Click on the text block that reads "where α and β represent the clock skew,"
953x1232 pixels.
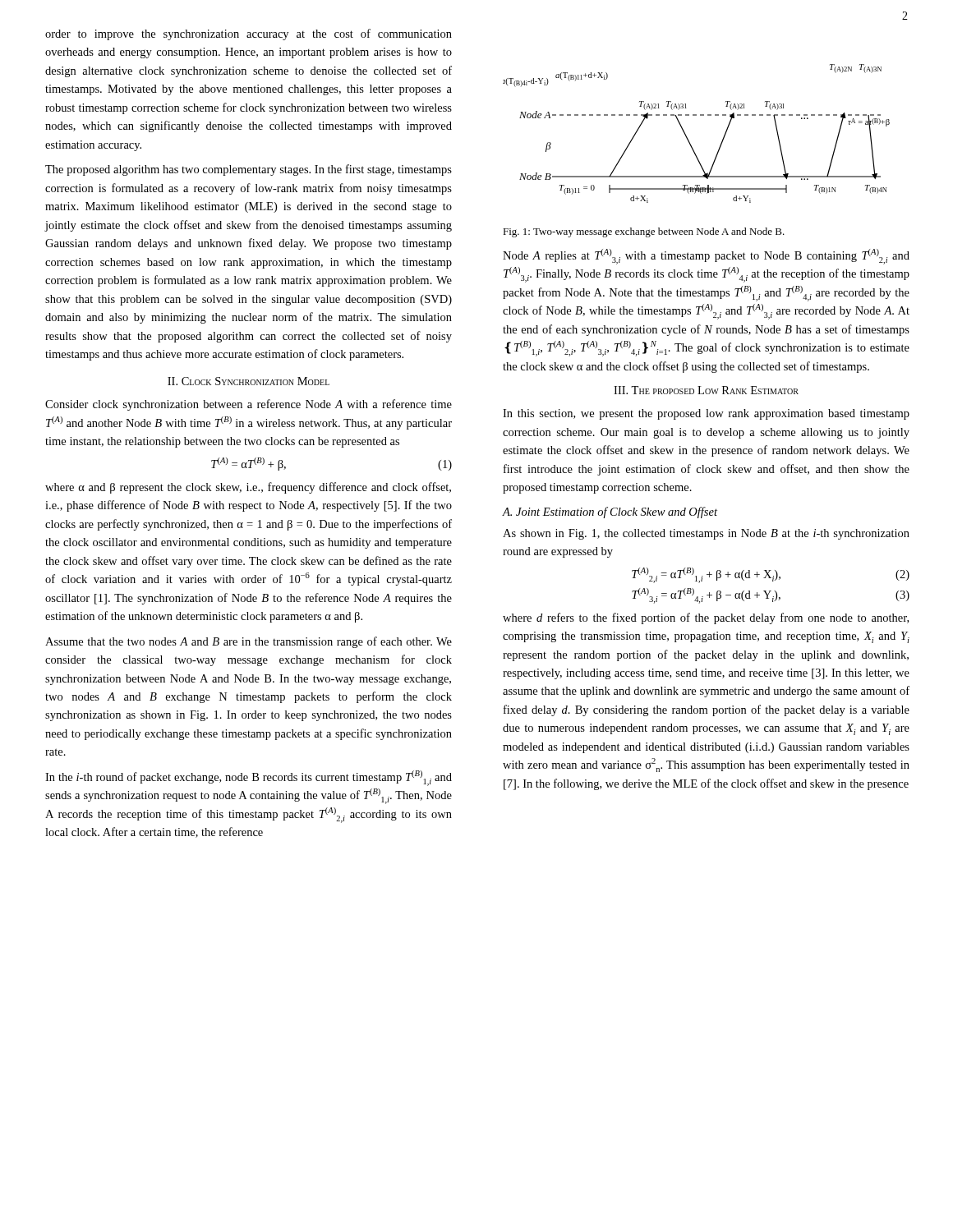pyautogui.click(x=248, y=552)
